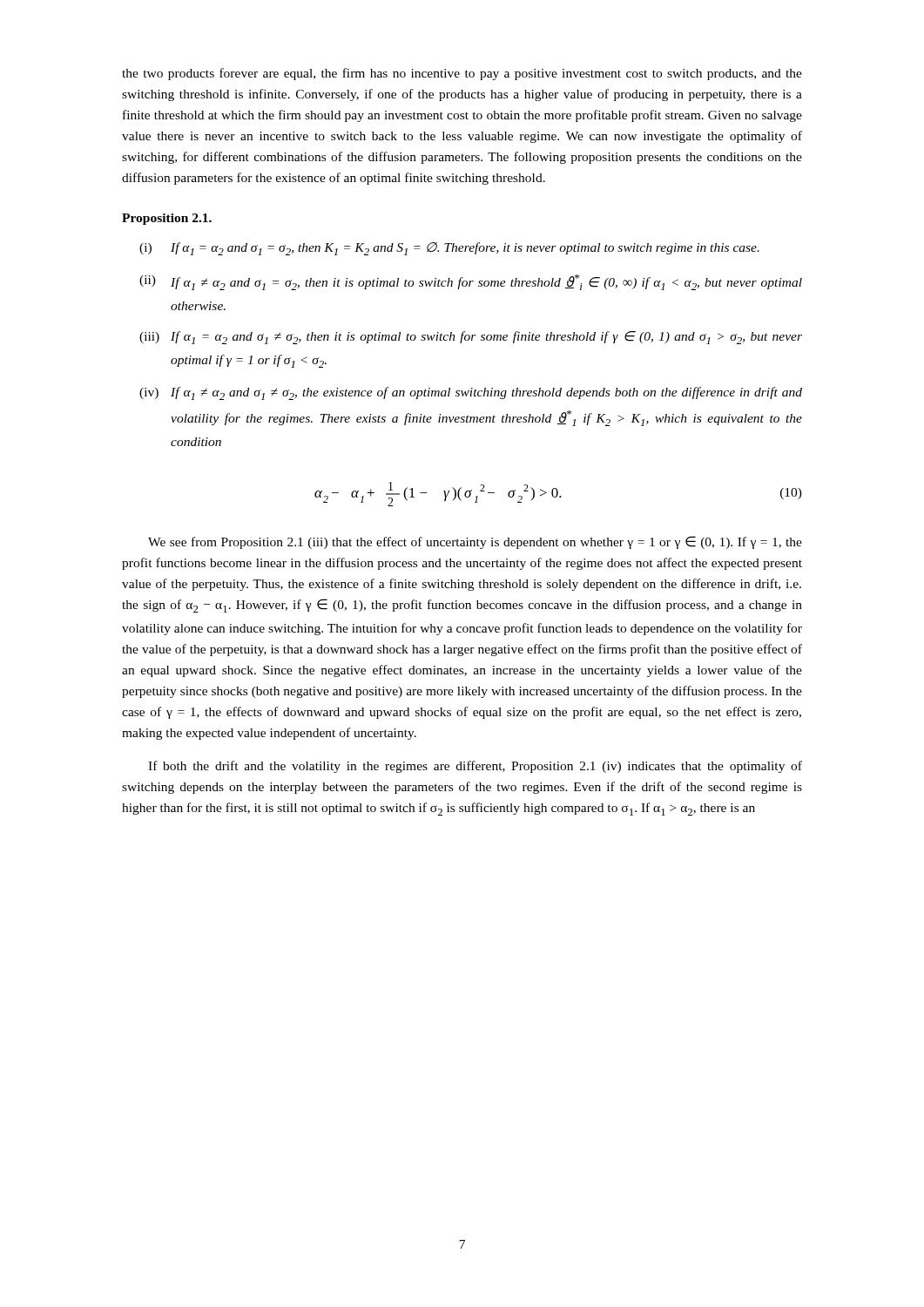Point to the block beginning "(ii) If α1 ≠ α2 and σ1 ="
Image resolution: width=924 pixels, height=1307 pixels.
tap(471, 293)
